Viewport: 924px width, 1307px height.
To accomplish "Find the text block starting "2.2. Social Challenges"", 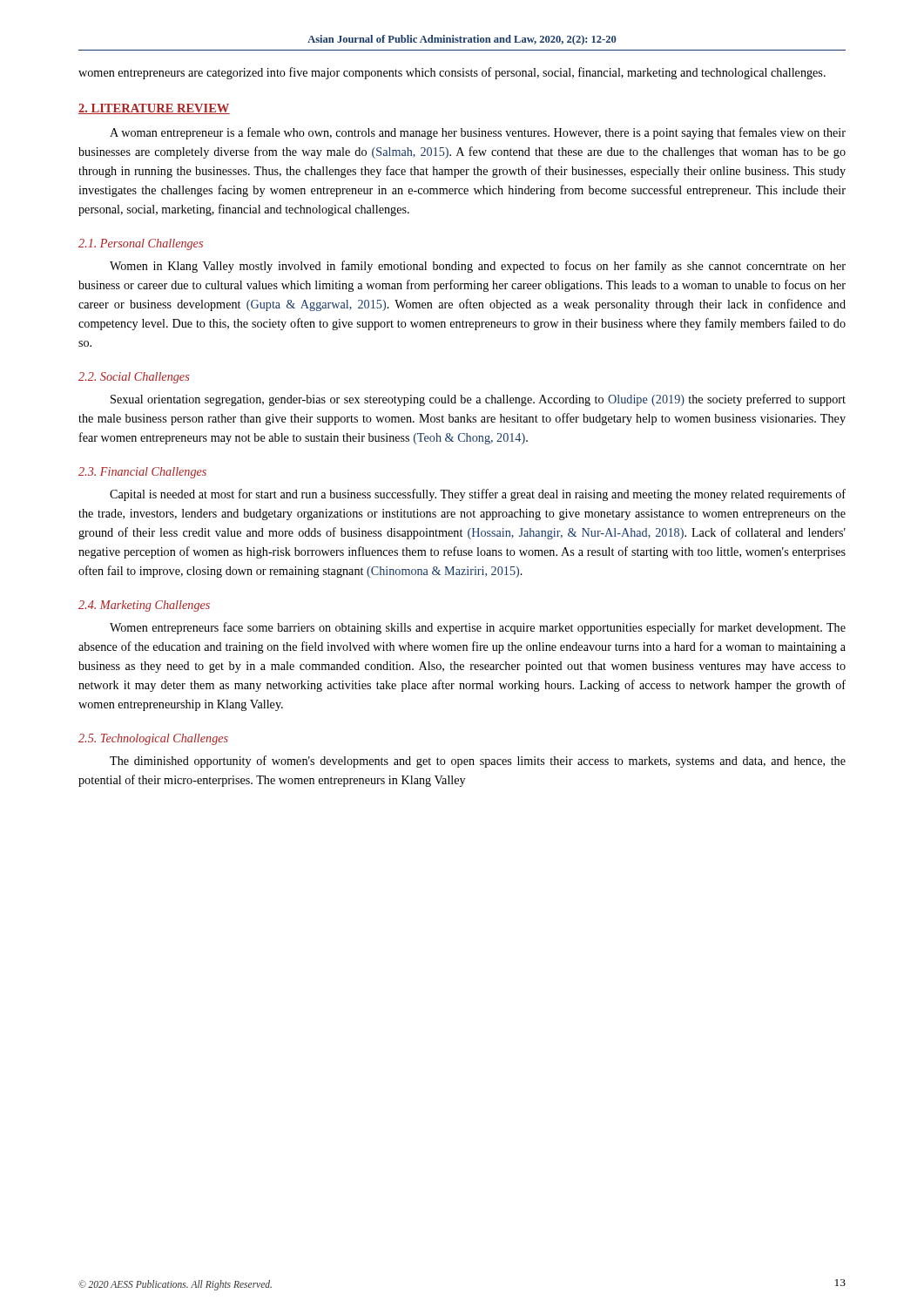I will [x=134, y=376].
